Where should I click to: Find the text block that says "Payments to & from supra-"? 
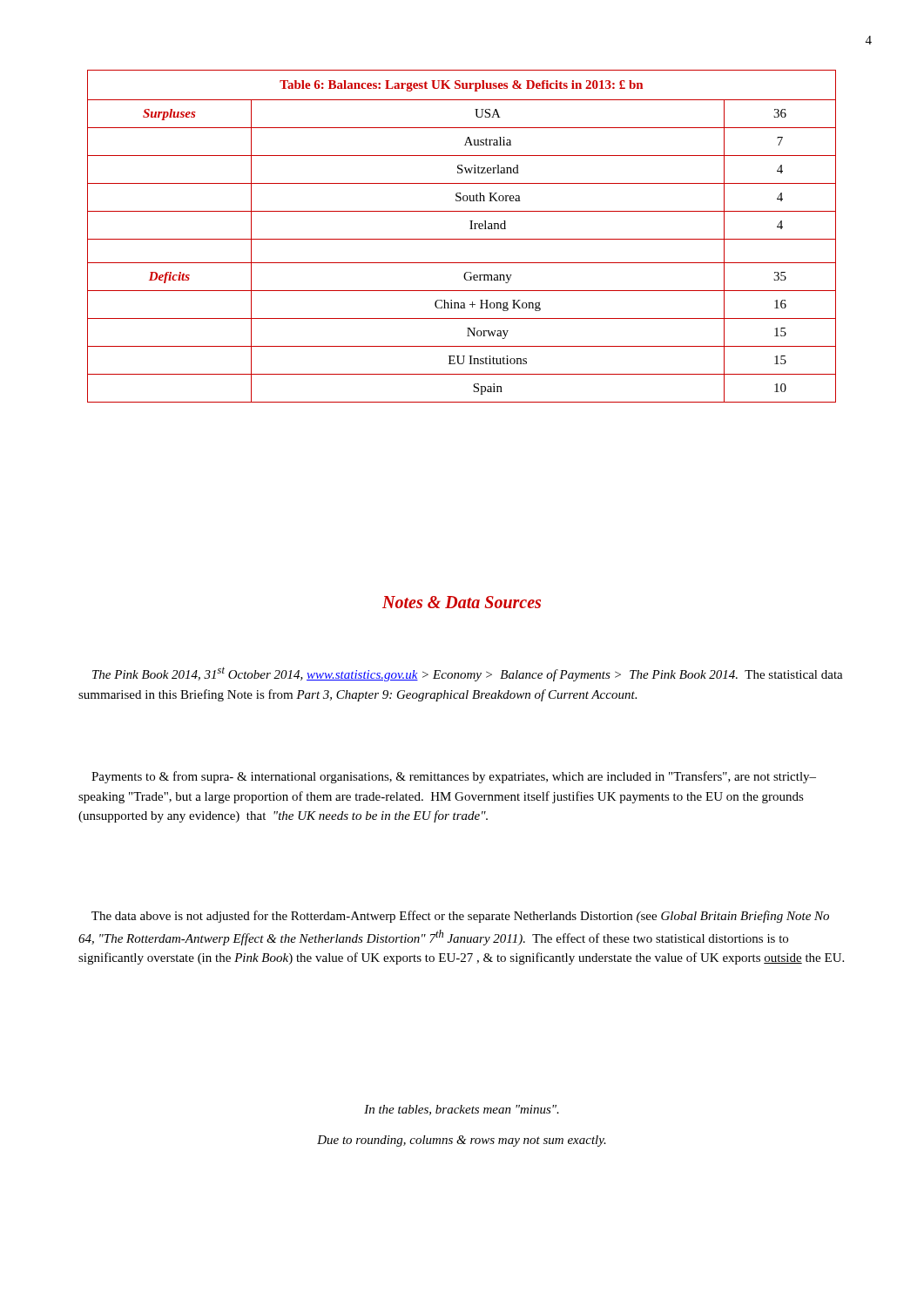[447, 796]
